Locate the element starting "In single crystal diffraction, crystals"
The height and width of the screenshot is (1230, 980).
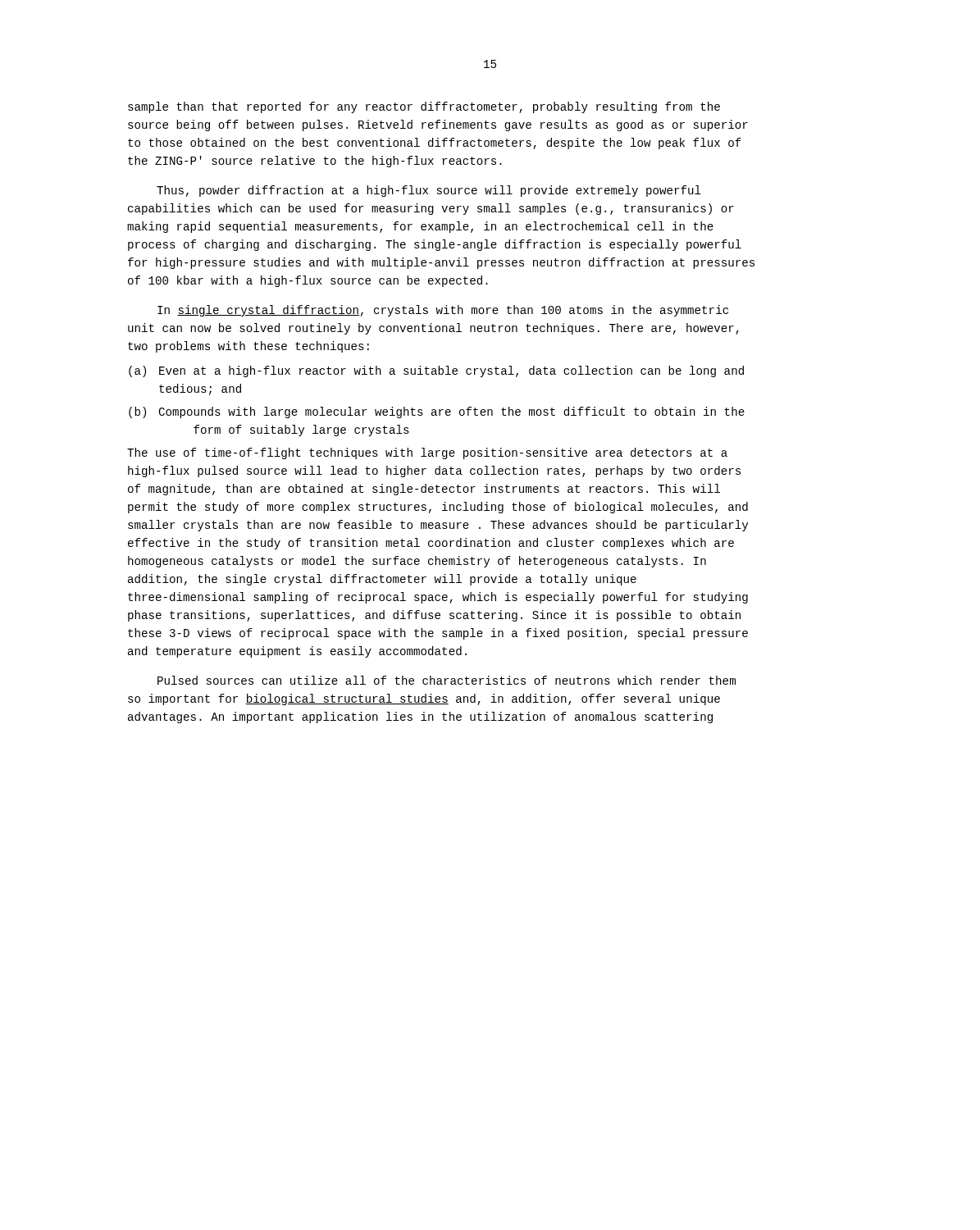pyautogui.click(x=434, y=329)
